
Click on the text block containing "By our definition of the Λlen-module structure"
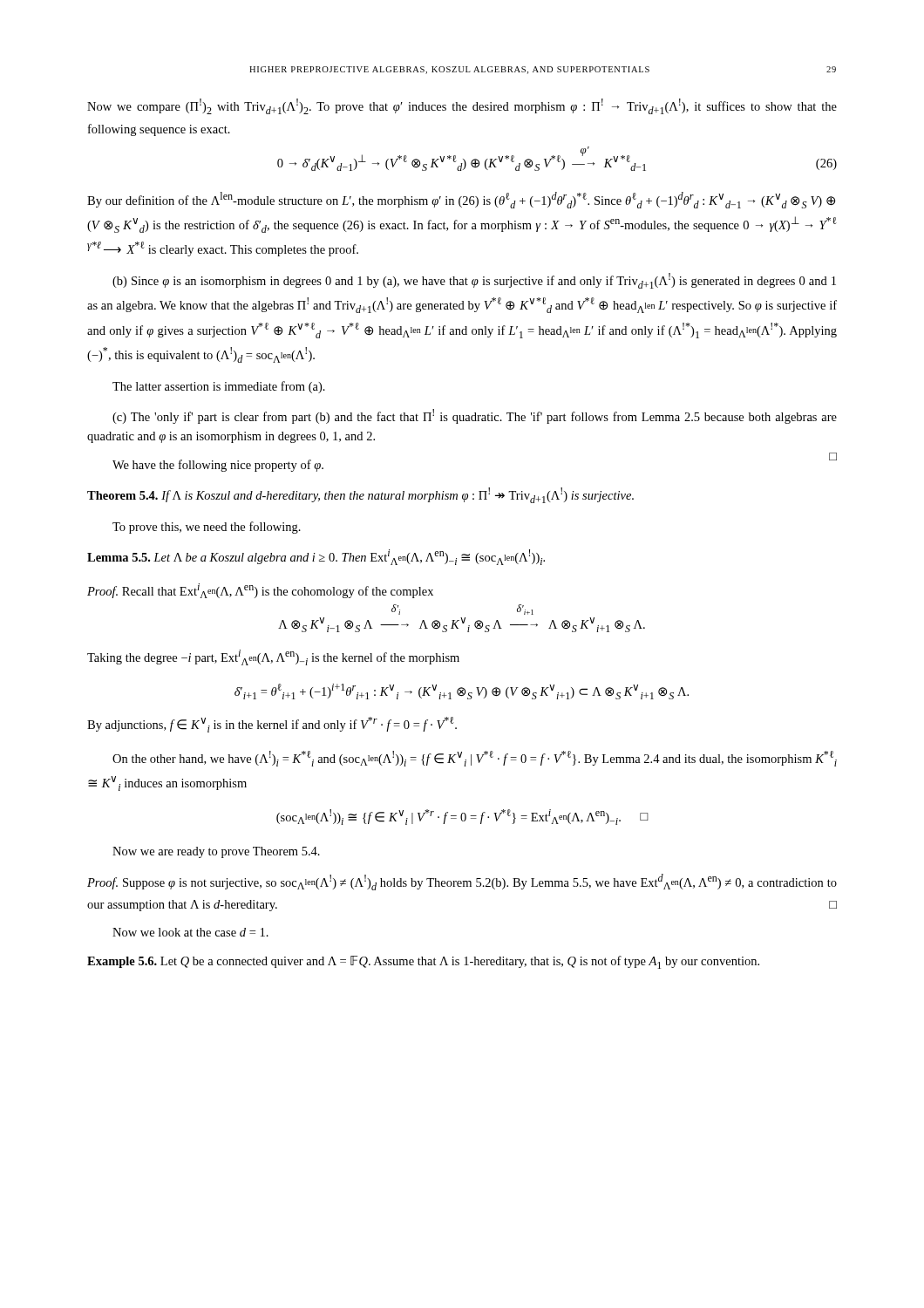pos(462,225)
